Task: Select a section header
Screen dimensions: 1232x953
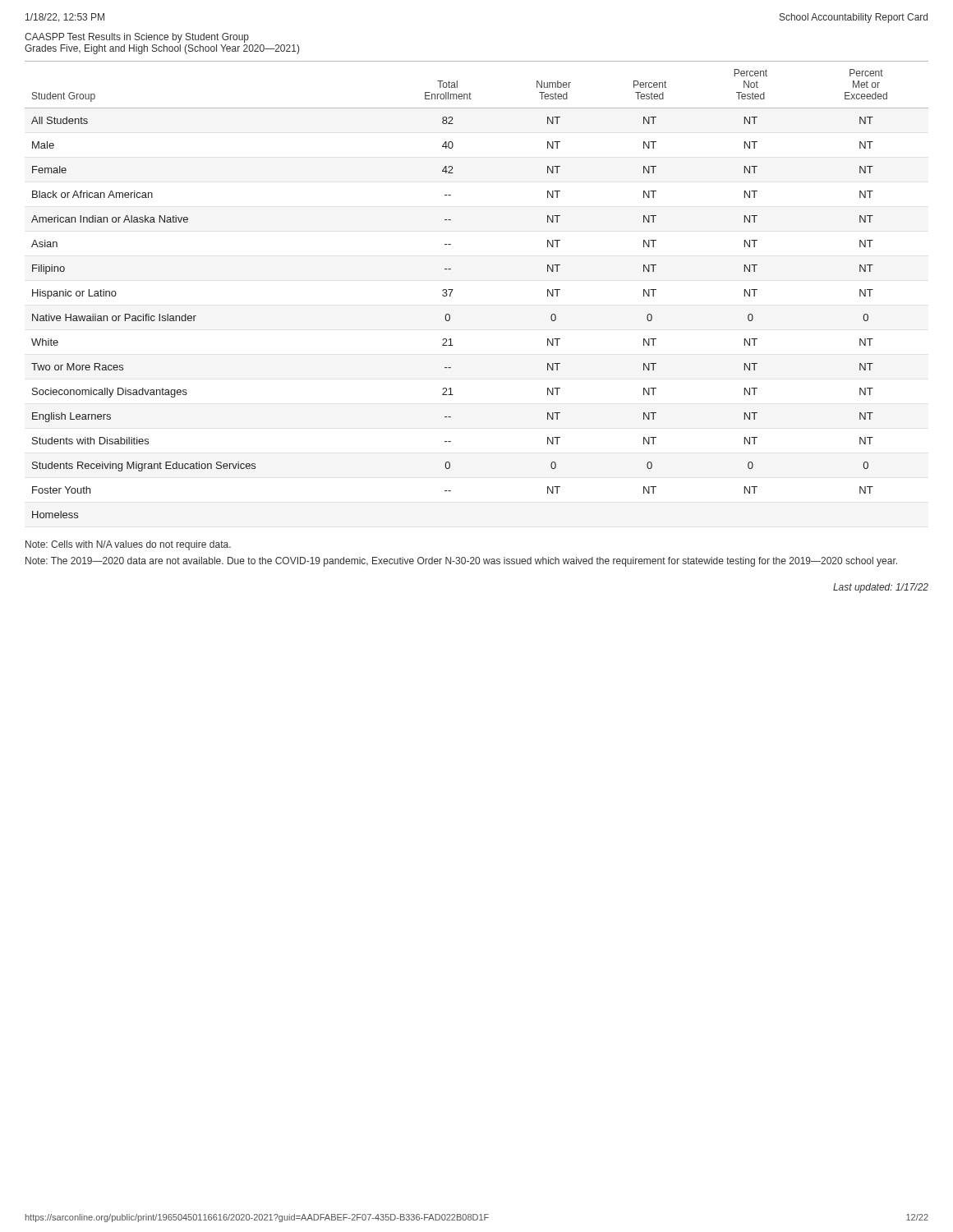Action: pyautogui.click(x=162, y=43)
